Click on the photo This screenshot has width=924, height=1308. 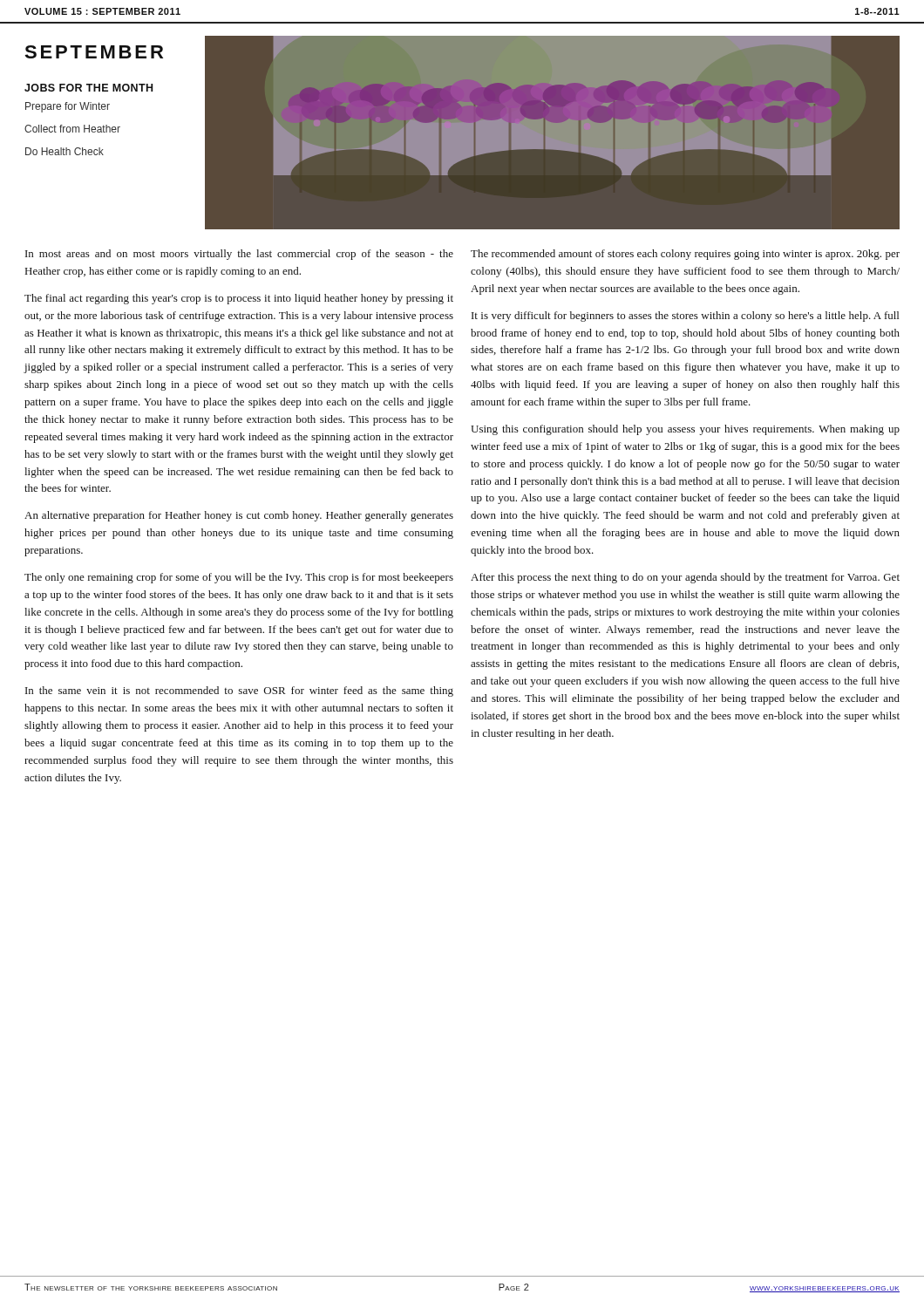tap(552, 133)
